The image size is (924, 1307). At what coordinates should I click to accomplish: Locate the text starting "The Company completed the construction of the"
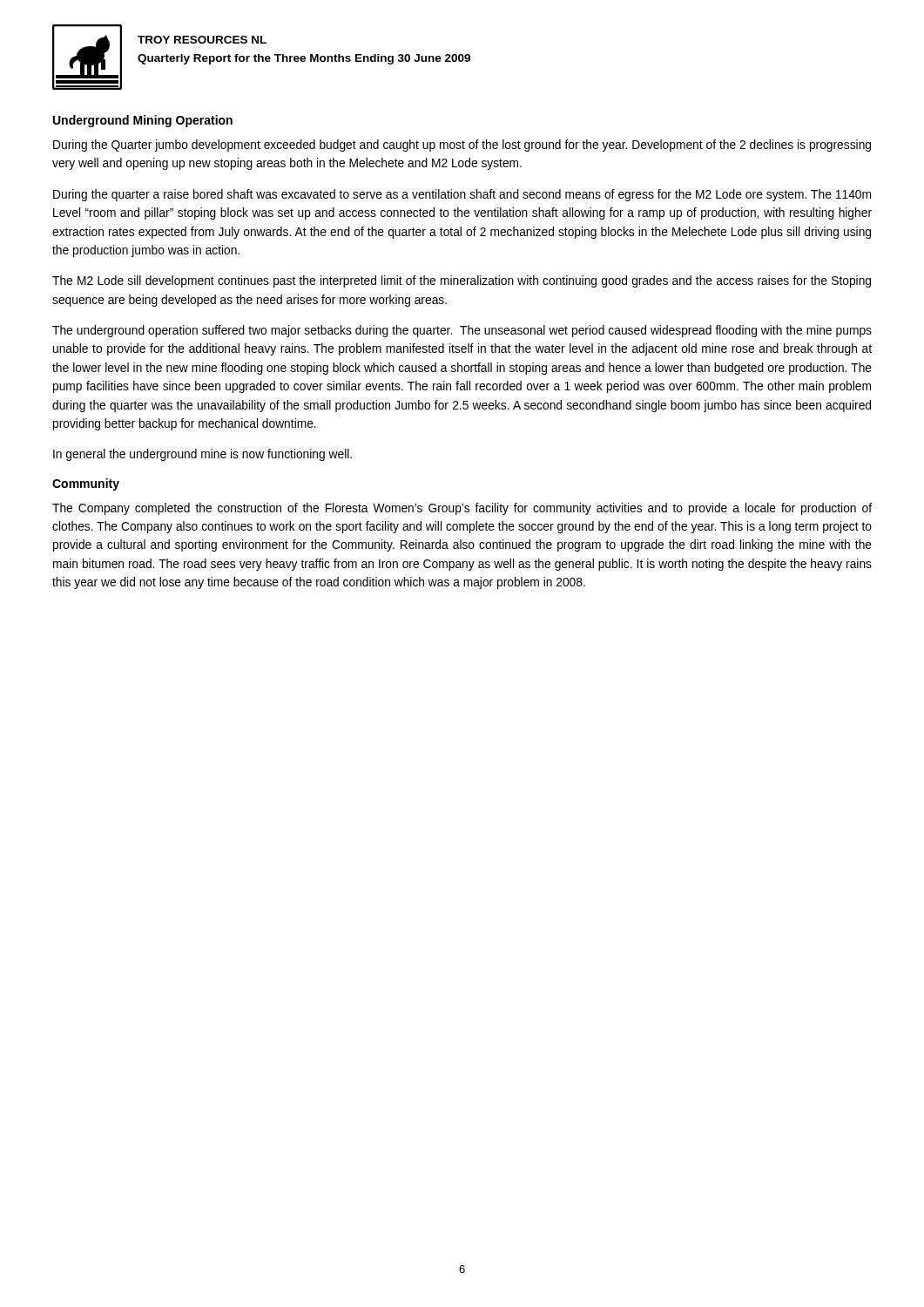[462, 545]
